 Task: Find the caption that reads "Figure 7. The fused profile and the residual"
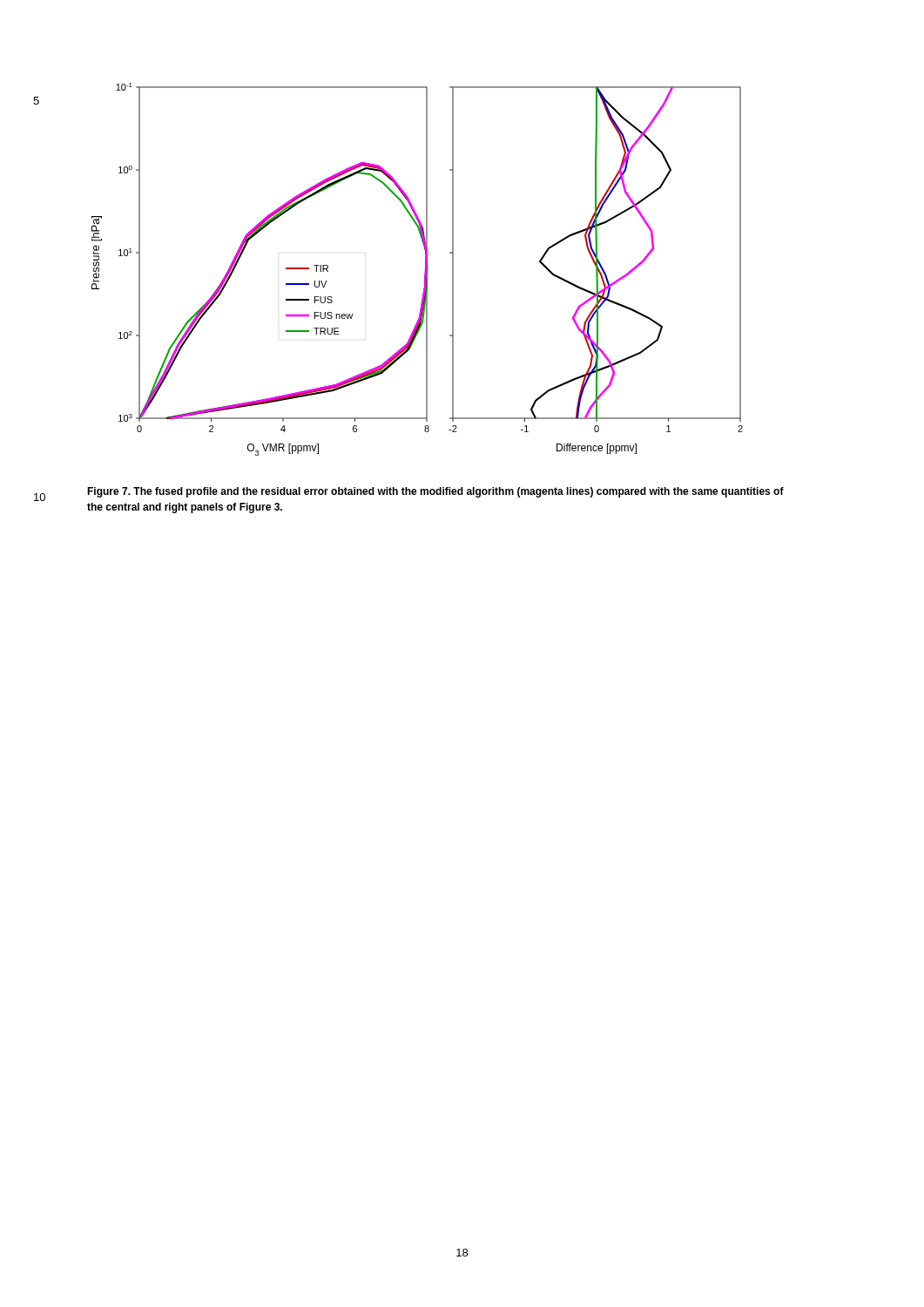click(435, 499)
